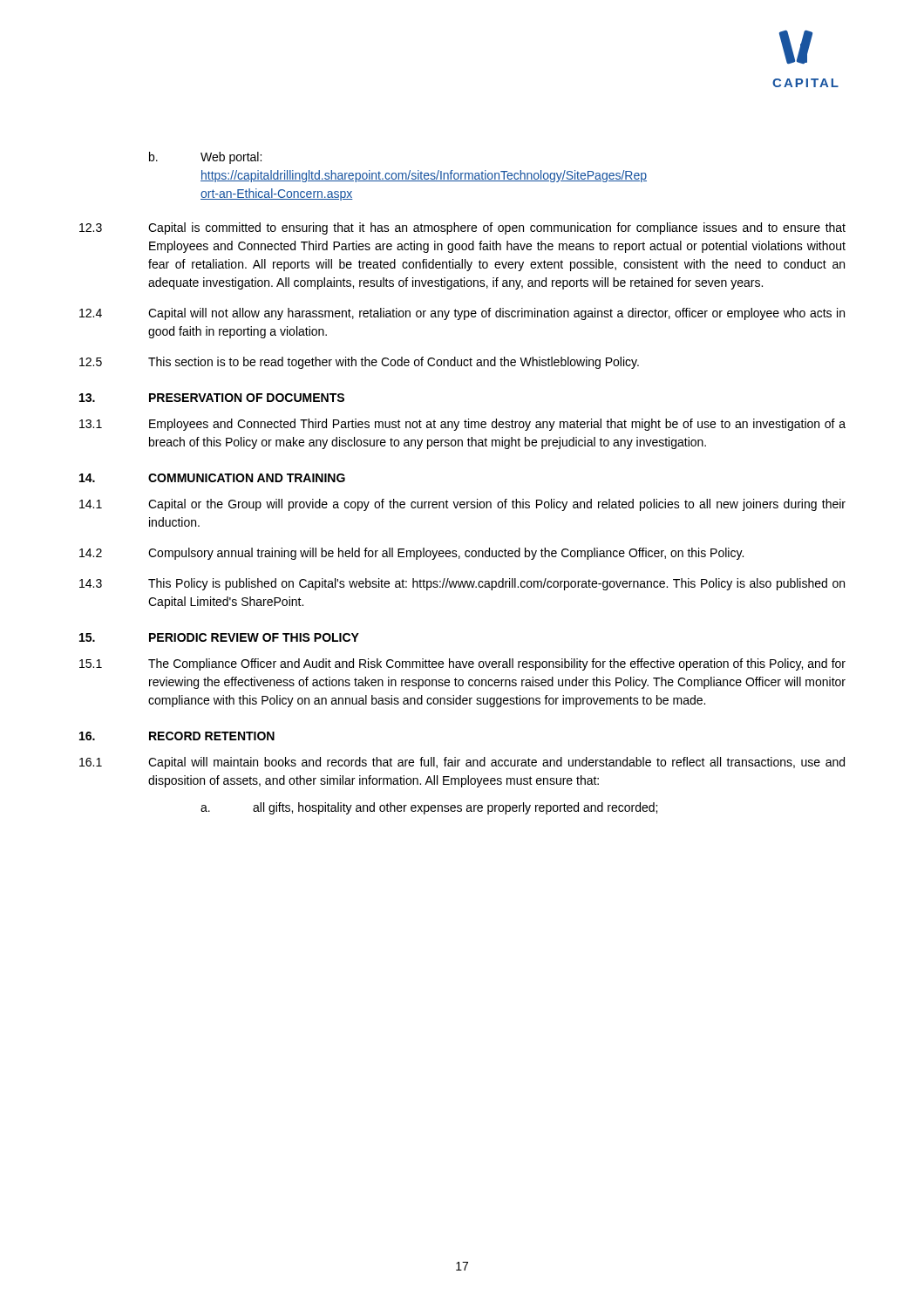The height and width of the screenshot is (1308, 924).
Task: Locate the block of text that opens with "14.2 Compulsory annual training will be held"
Action: point(462,553)
